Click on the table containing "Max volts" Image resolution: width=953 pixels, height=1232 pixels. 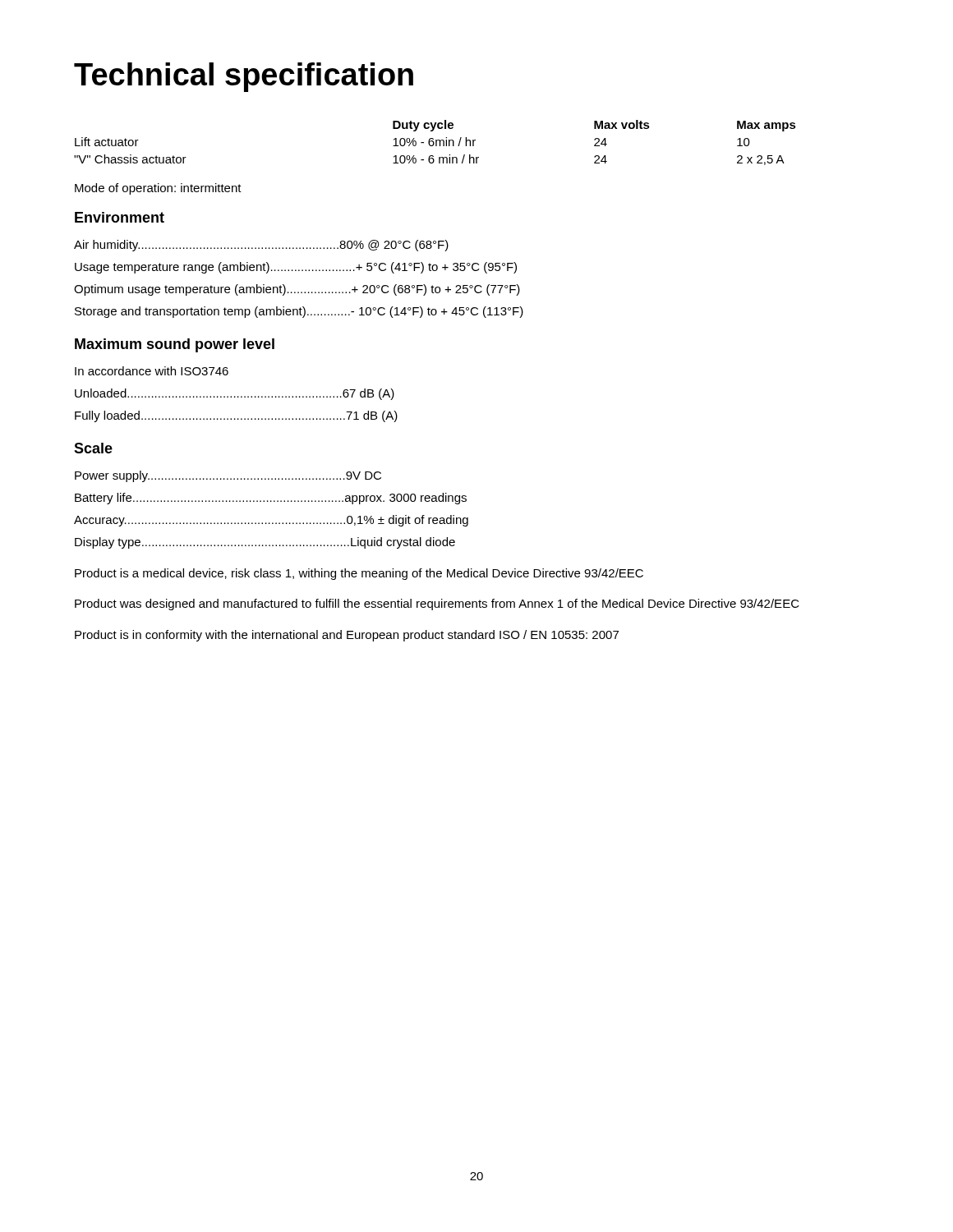click(476, 142)
